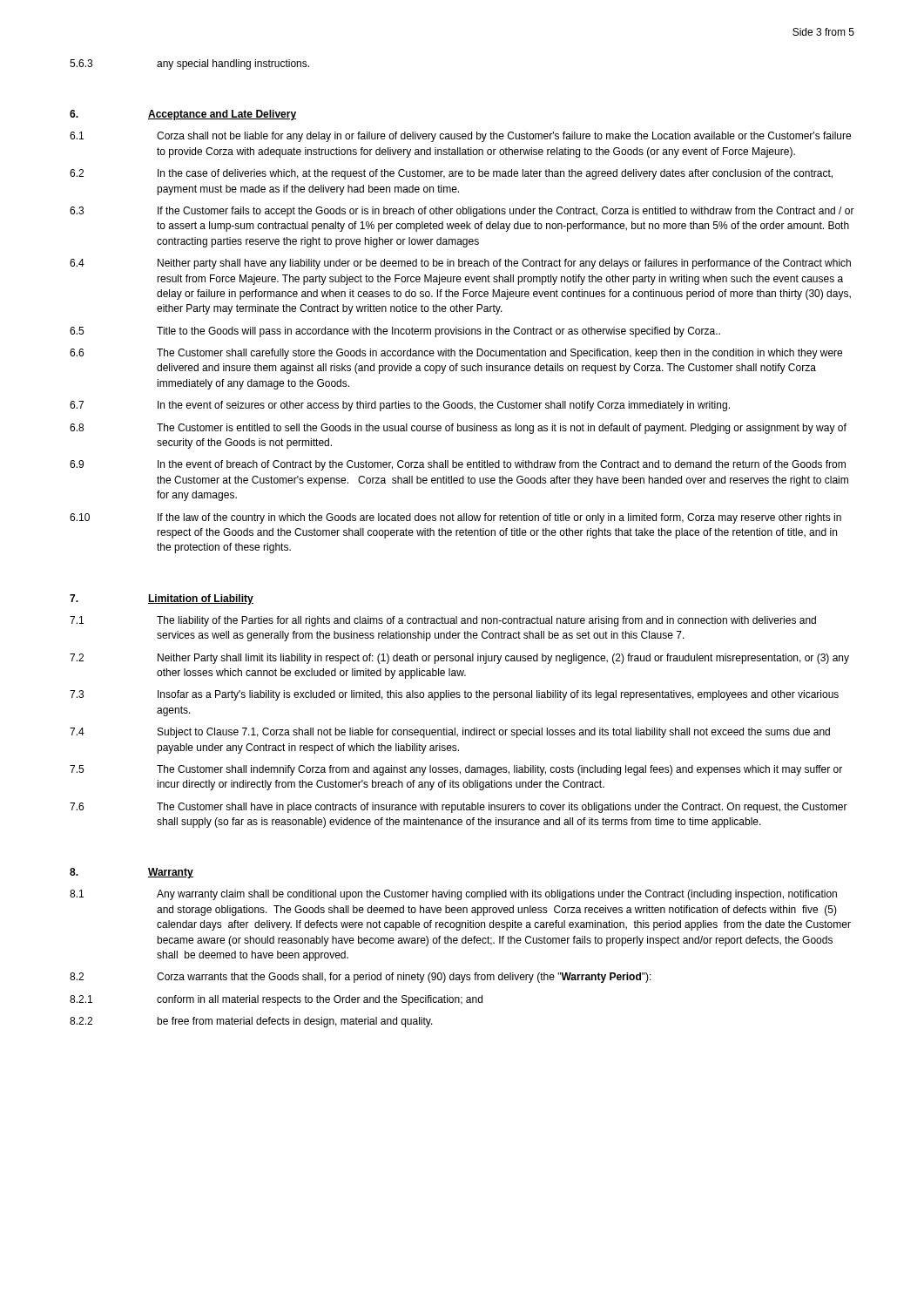This screenshot has height=1307, width=924.
Task: Find the text starting "6.7 In the event of"
Action: (462, 406)
